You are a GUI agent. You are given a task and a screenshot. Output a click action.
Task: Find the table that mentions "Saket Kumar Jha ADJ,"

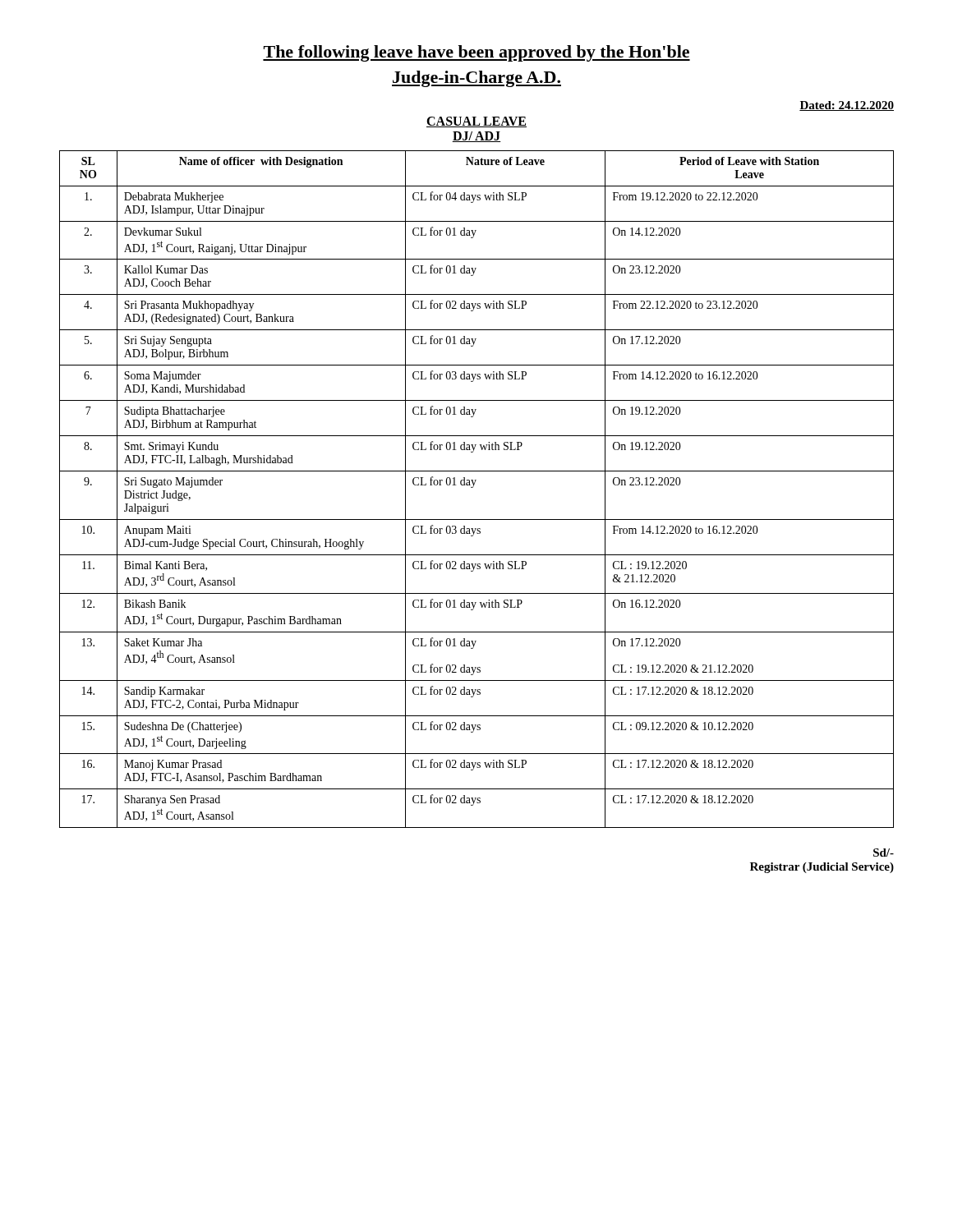pyautogui.click(x=476, y=489)
